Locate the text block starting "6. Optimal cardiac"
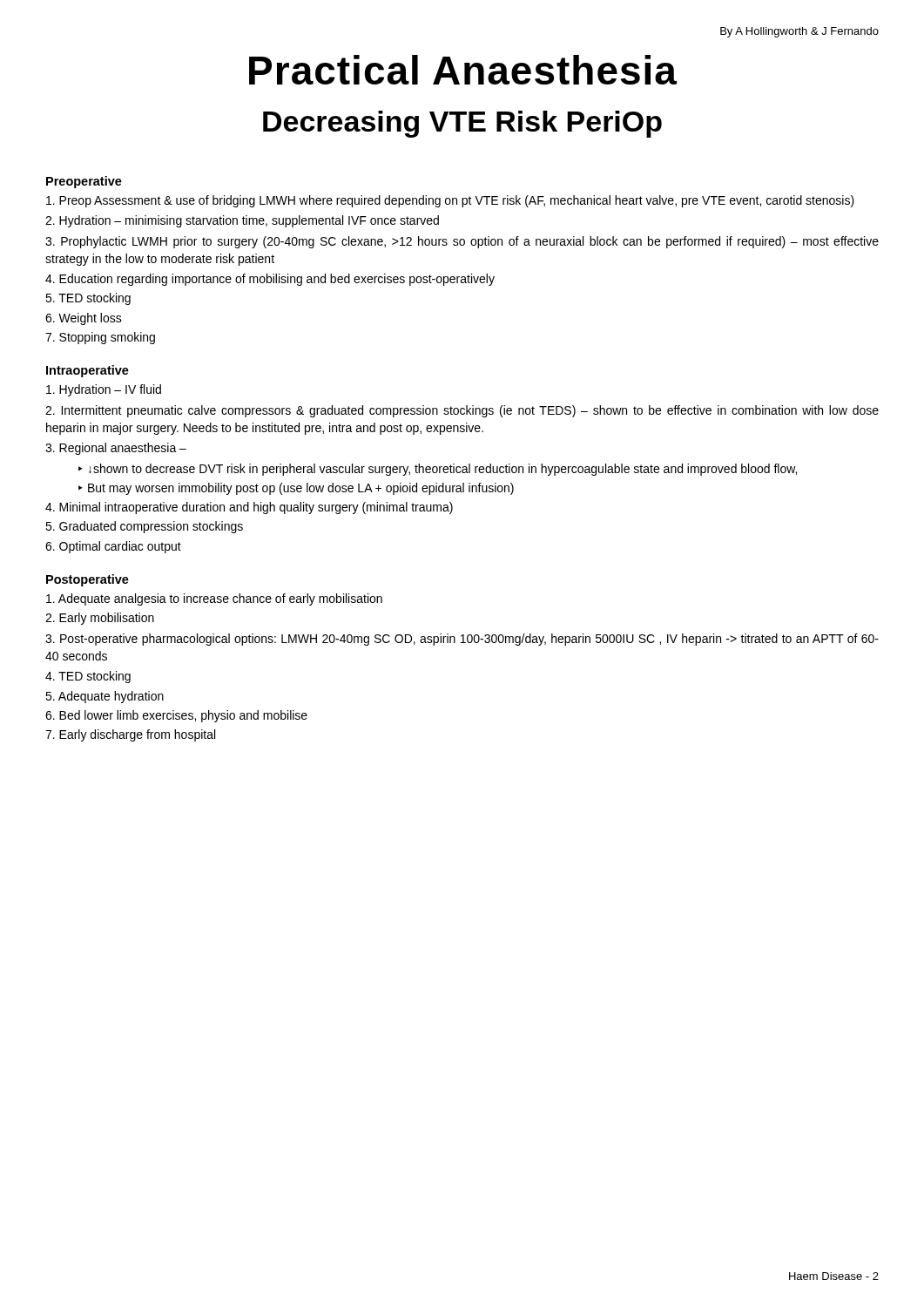The image size is (924, 1307). [x=113, y=546]
